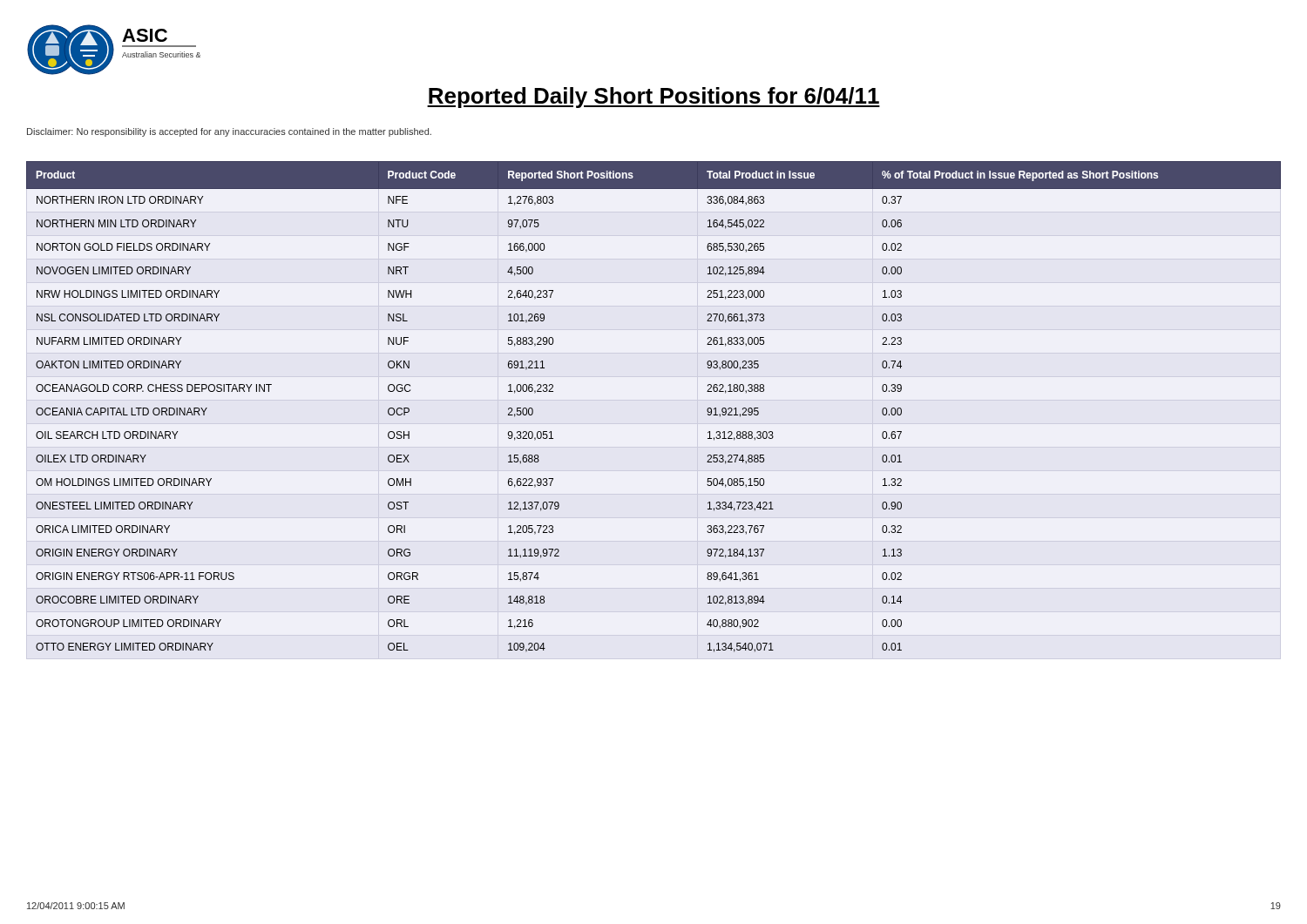Image resolution: width=1307 pixels, height=924 pixels.
Task: Select the table that reads "OTTO ENERGY LIMITED"
Action: coord(654,410)
